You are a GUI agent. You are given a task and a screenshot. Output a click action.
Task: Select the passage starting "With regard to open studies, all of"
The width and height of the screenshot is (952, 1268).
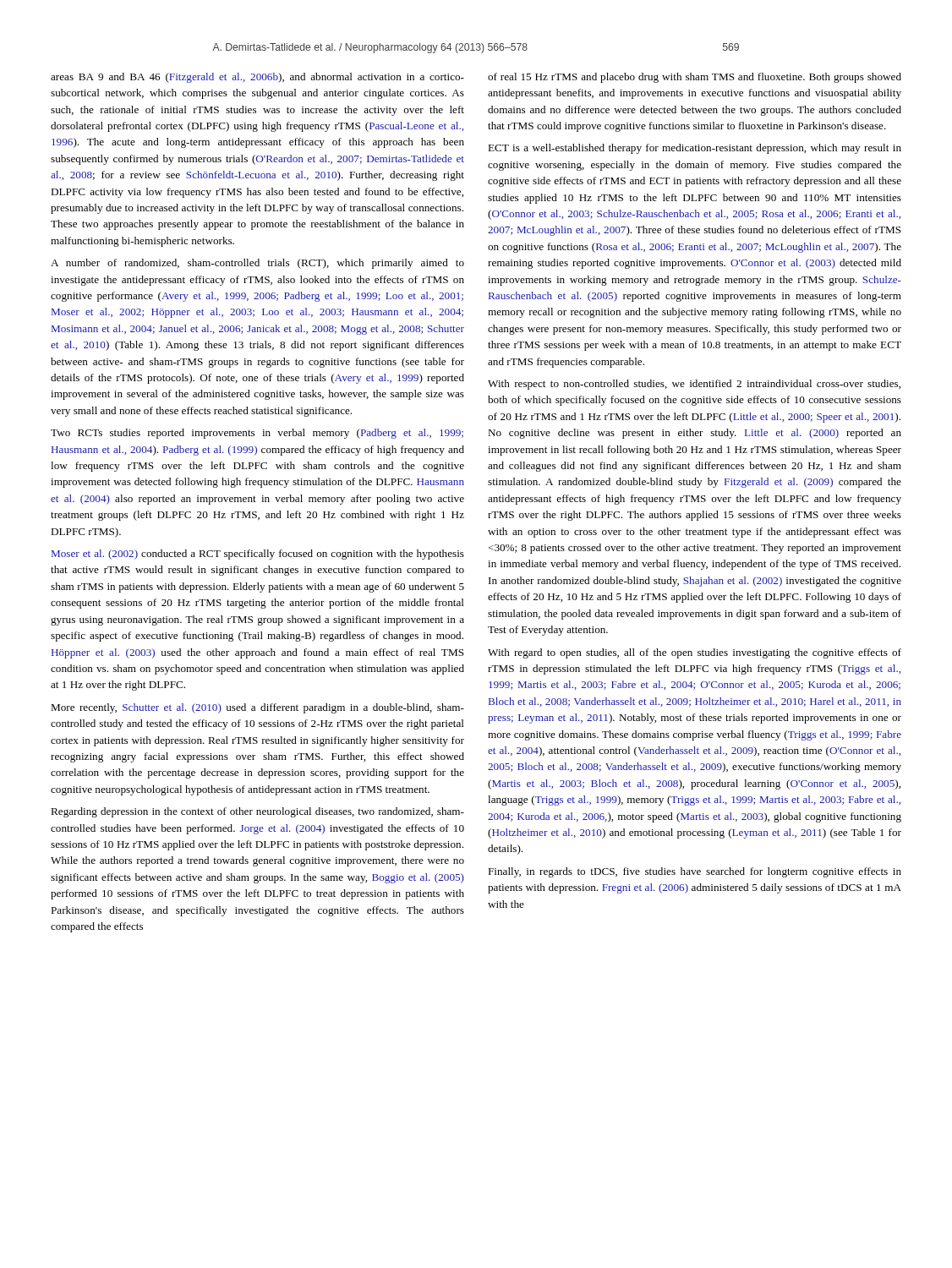[695, 750]
